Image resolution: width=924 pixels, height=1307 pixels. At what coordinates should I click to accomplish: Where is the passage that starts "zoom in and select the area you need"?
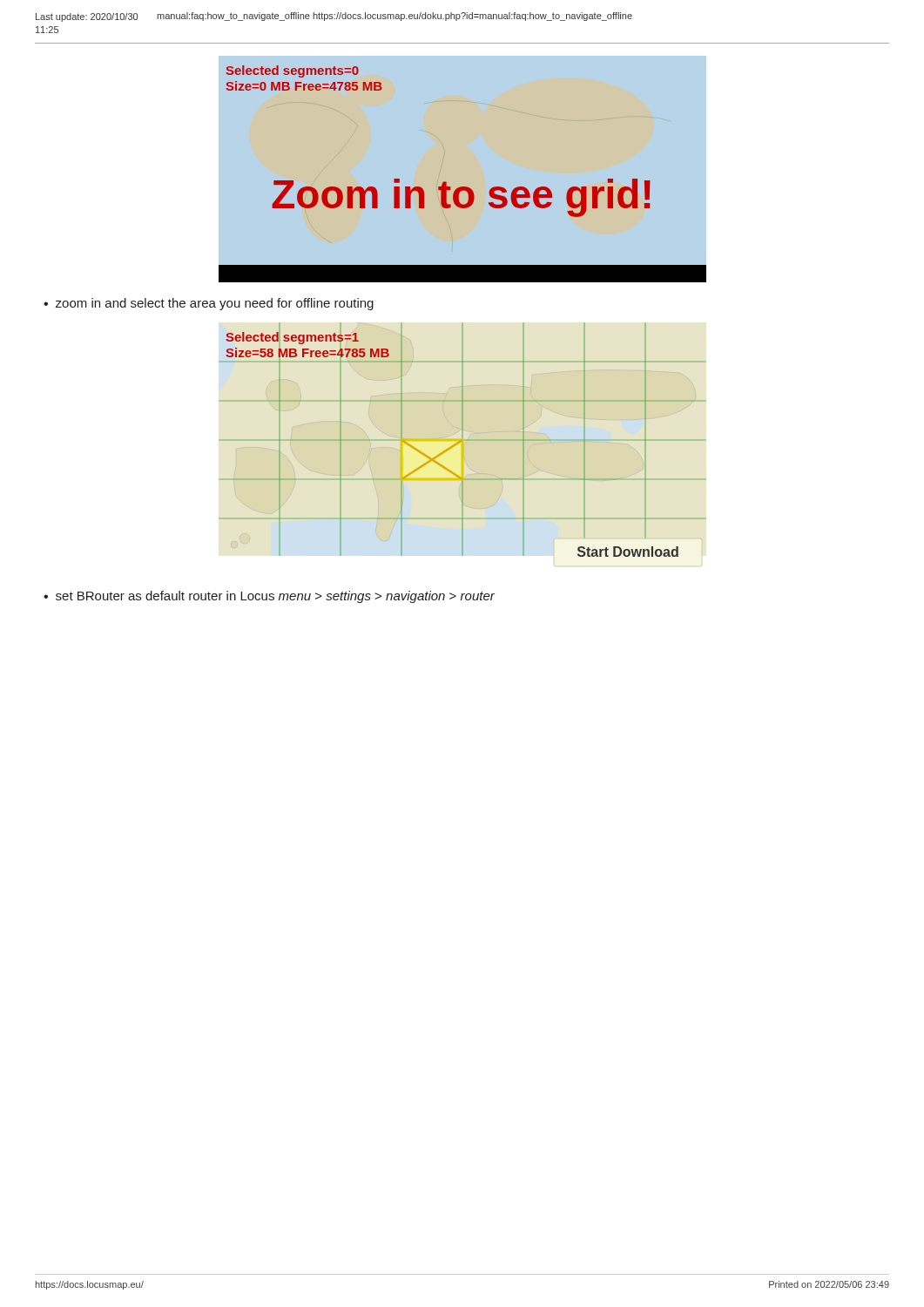pyautogui.click(x=215, y=303)
